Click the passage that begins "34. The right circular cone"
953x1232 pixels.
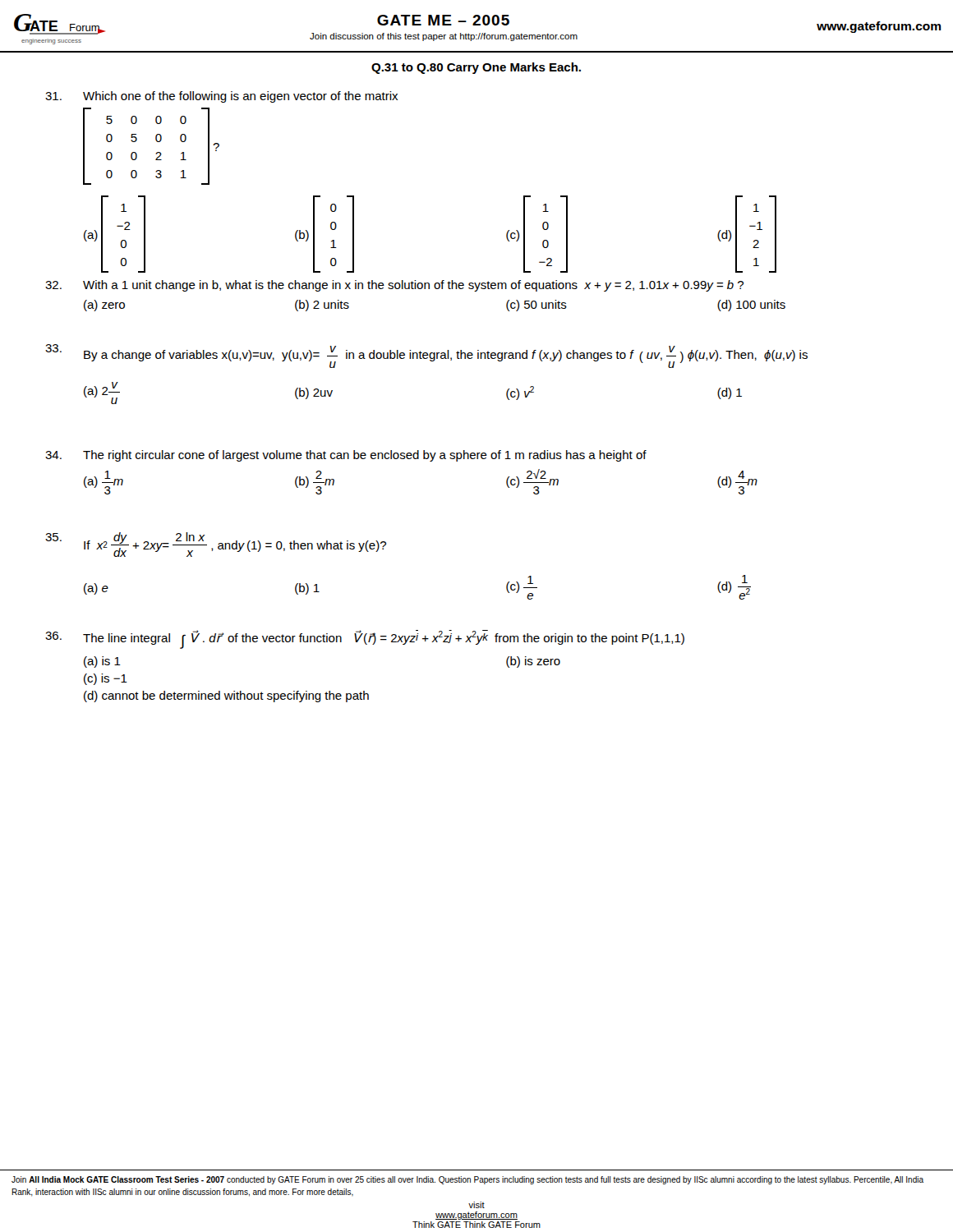(x=346, y=456)
